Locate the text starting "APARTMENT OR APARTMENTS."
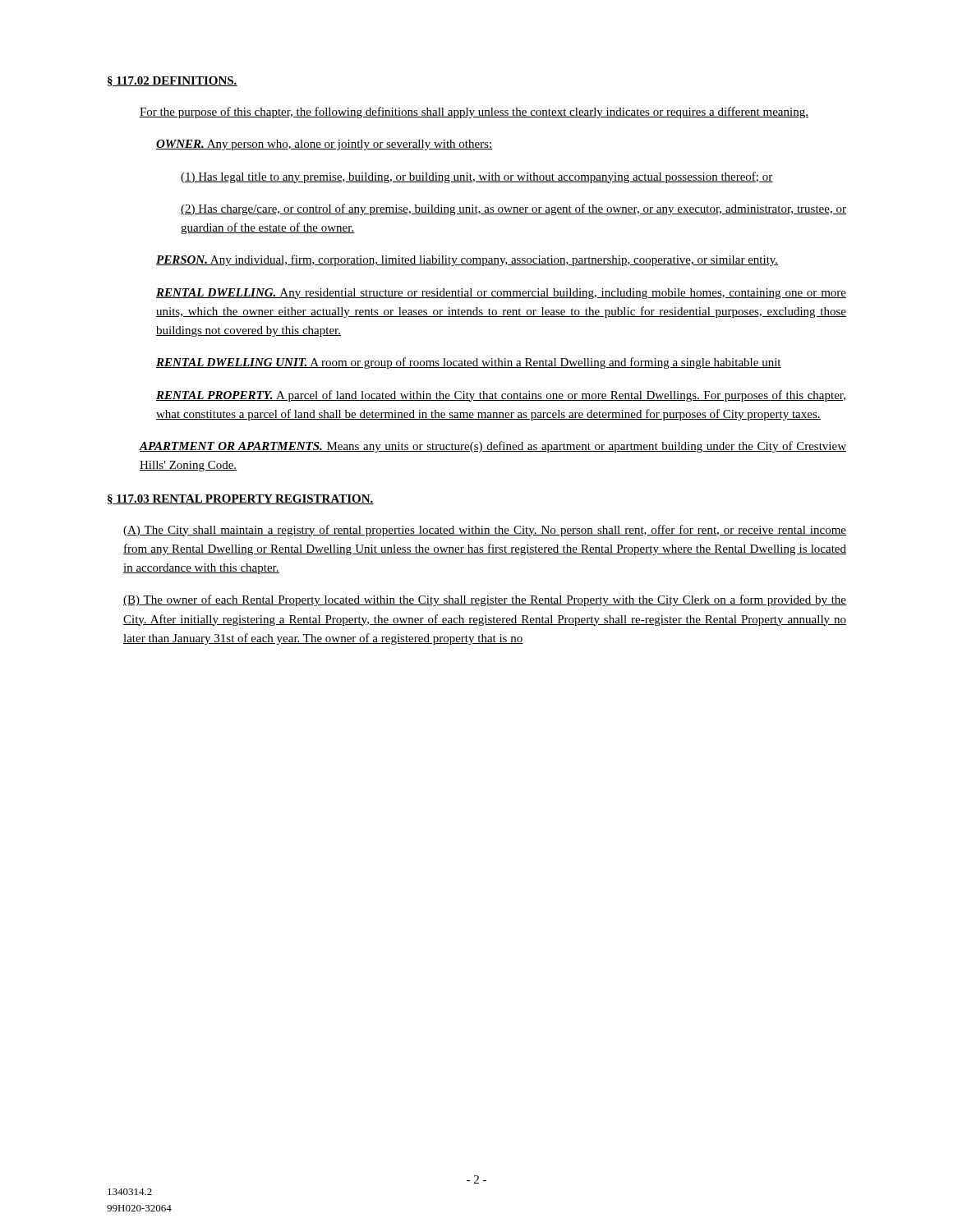The image size is (953, 1232). click(493, 456)
